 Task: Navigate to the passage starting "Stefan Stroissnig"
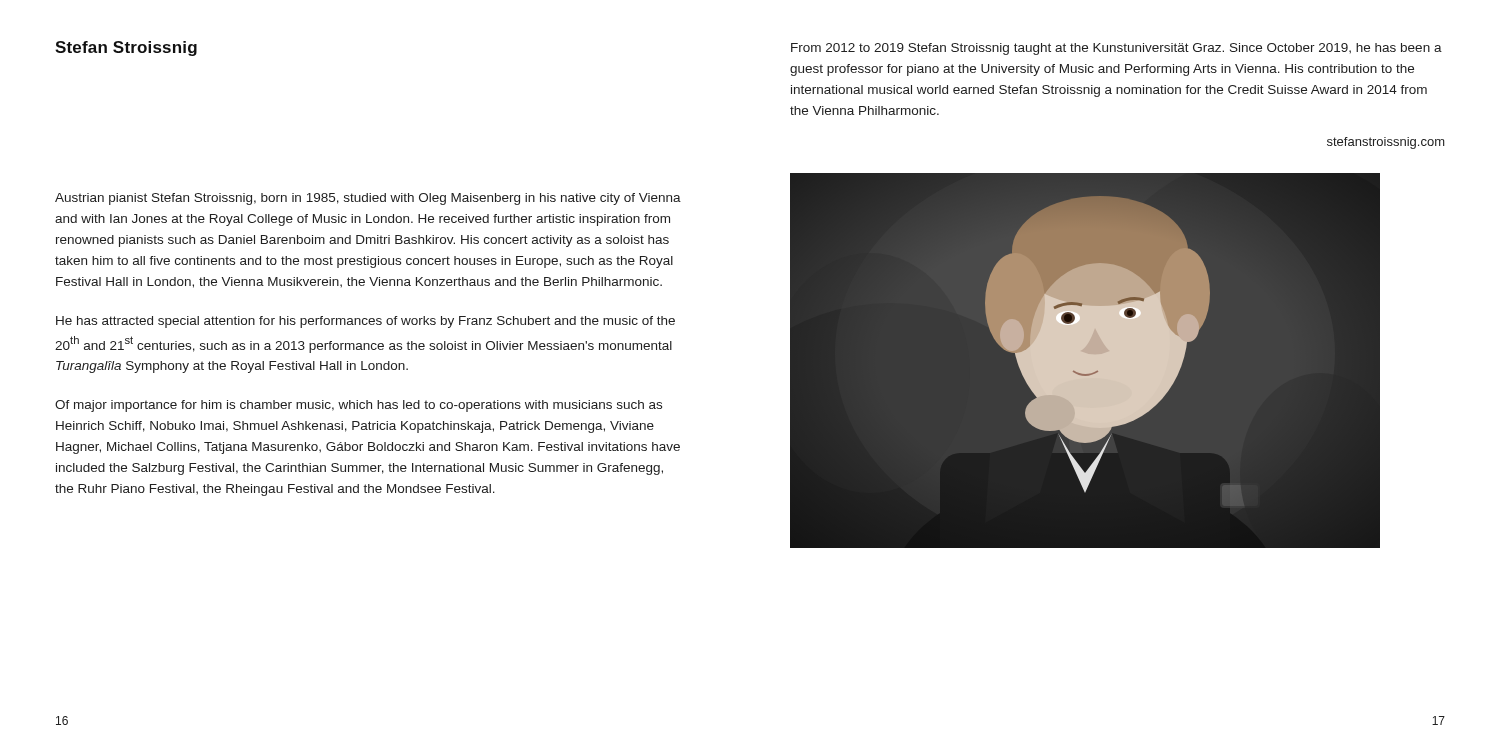[x=126, y=48]
